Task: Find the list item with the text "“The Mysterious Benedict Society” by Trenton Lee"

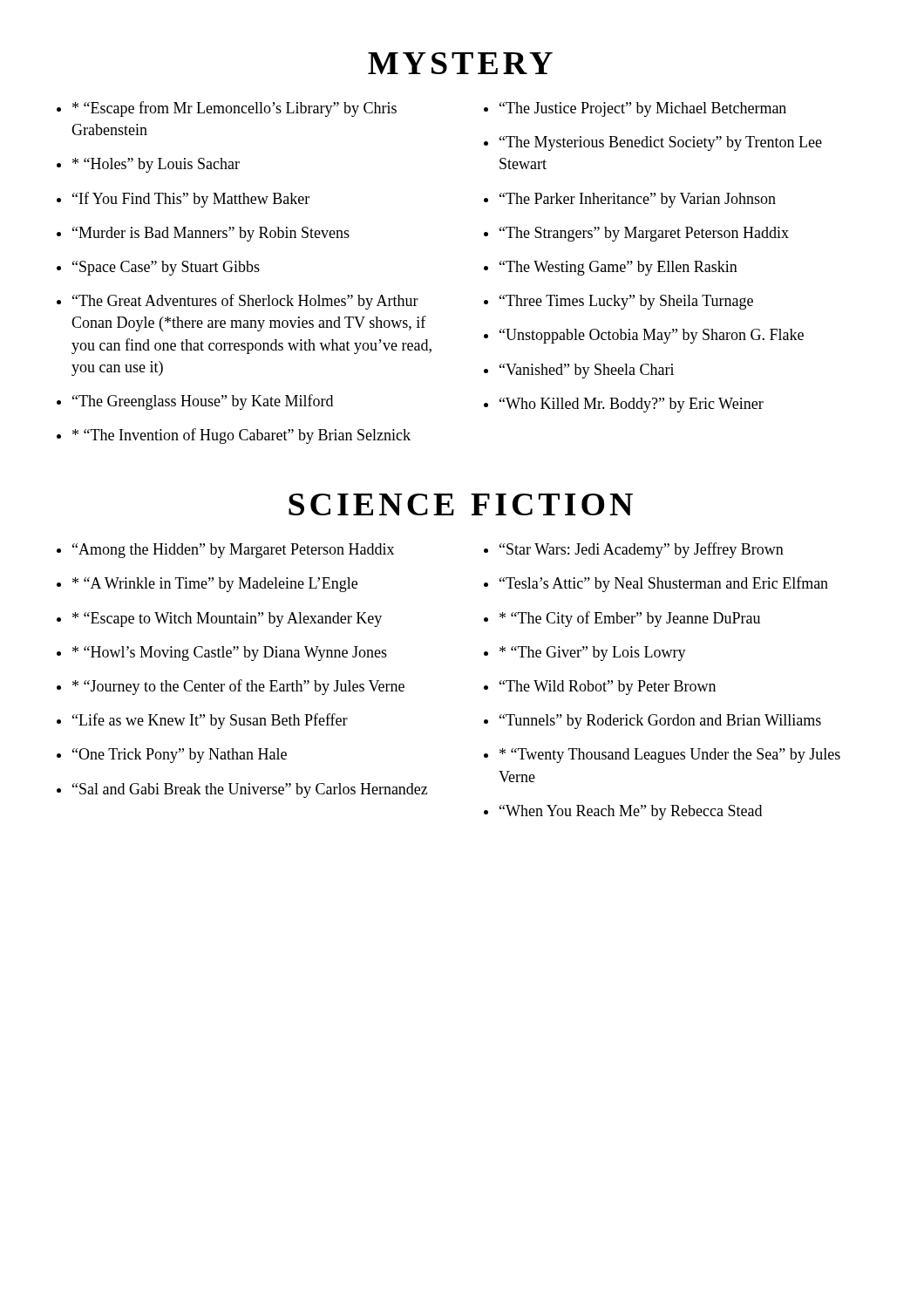Action: coord(660,153)
